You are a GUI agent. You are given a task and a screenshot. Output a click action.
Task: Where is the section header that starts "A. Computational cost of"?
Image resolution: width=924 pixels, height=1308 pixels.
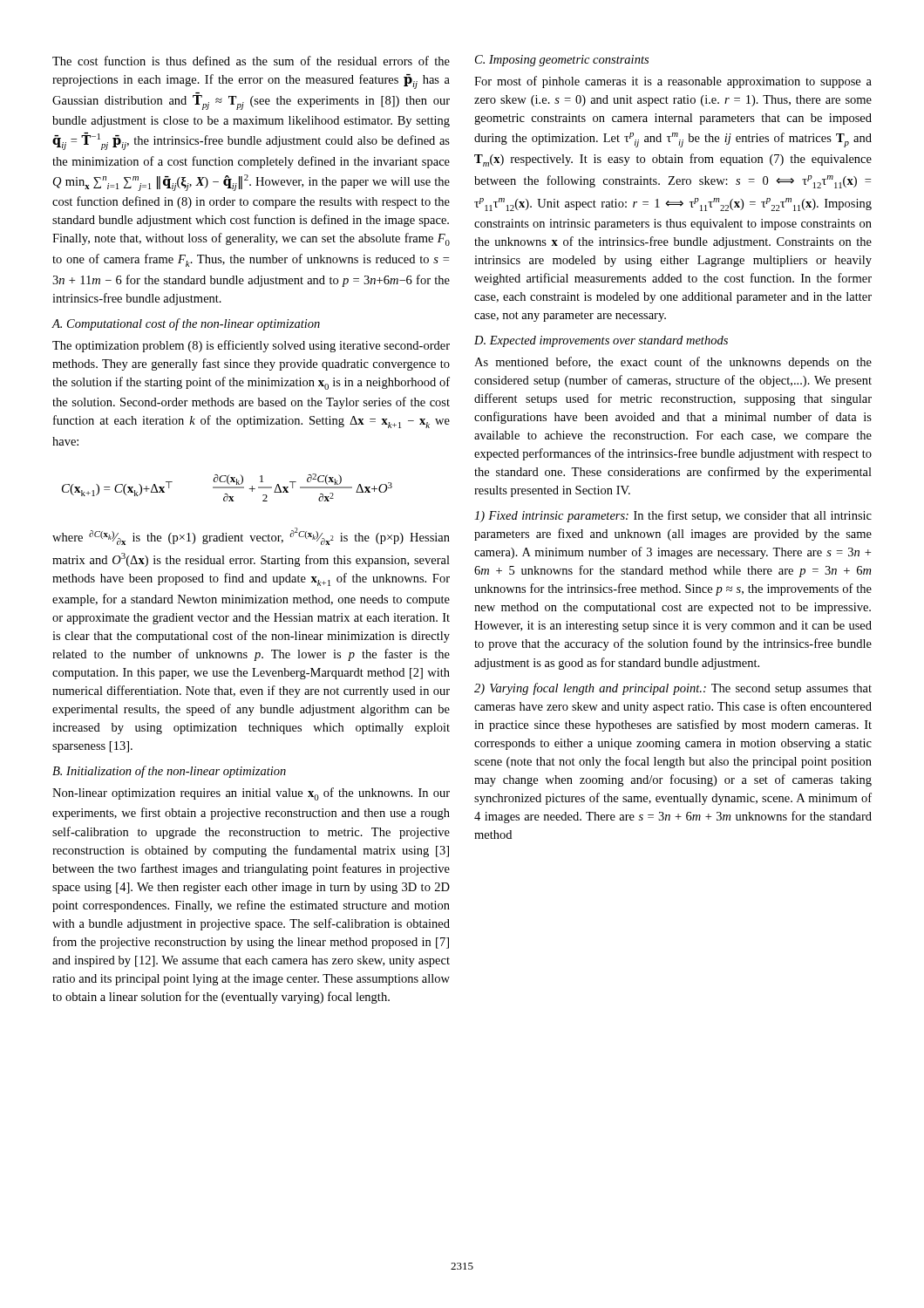pos(186,323)
